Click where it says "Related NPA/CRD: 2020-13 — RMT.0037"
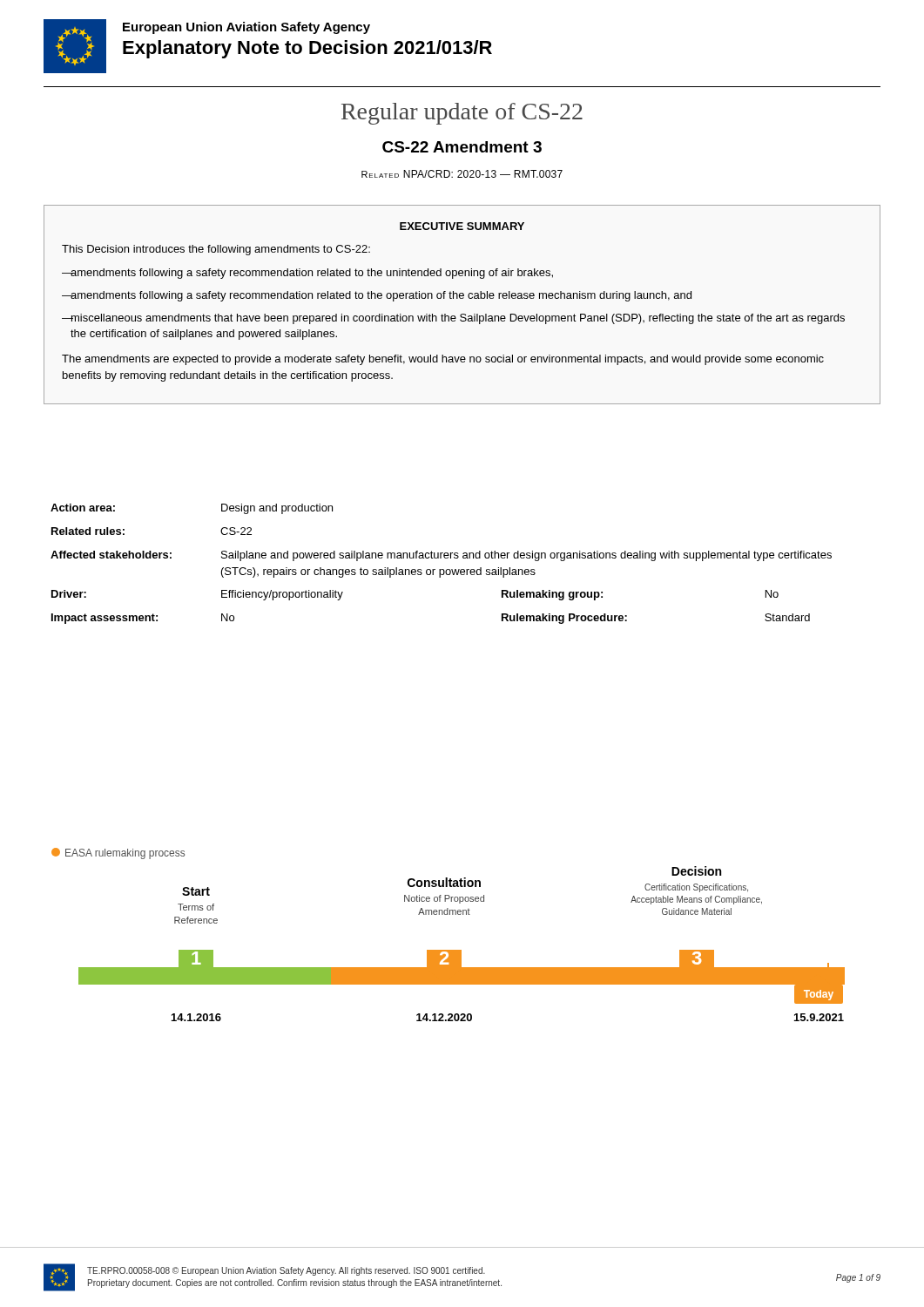This screenshot has width=924, height=1307. tap(462, 174)
